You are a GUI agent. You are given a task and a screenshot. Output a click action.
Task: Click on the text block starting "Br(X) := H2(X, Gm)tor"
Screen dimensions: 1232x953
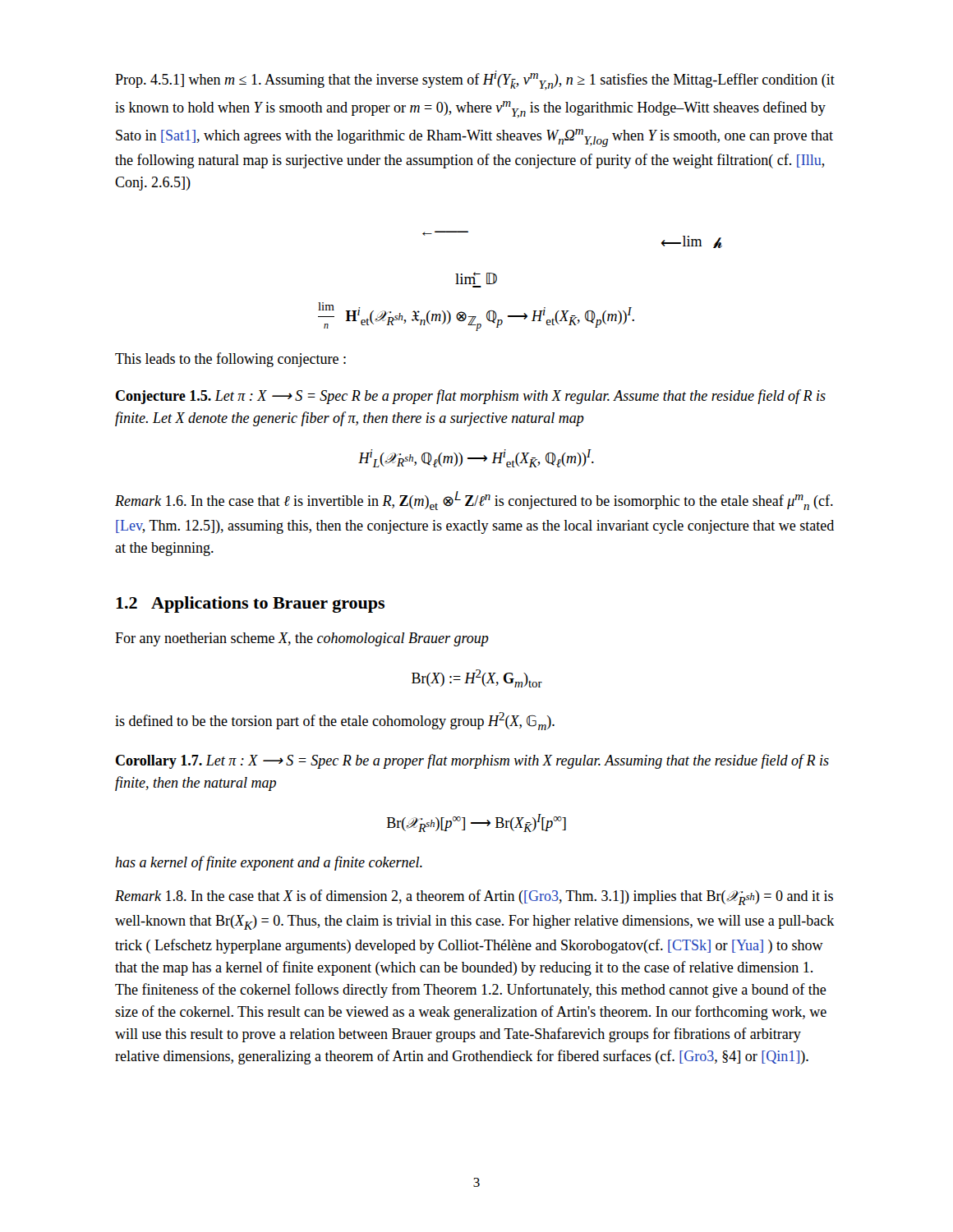[x=476, y=678]
